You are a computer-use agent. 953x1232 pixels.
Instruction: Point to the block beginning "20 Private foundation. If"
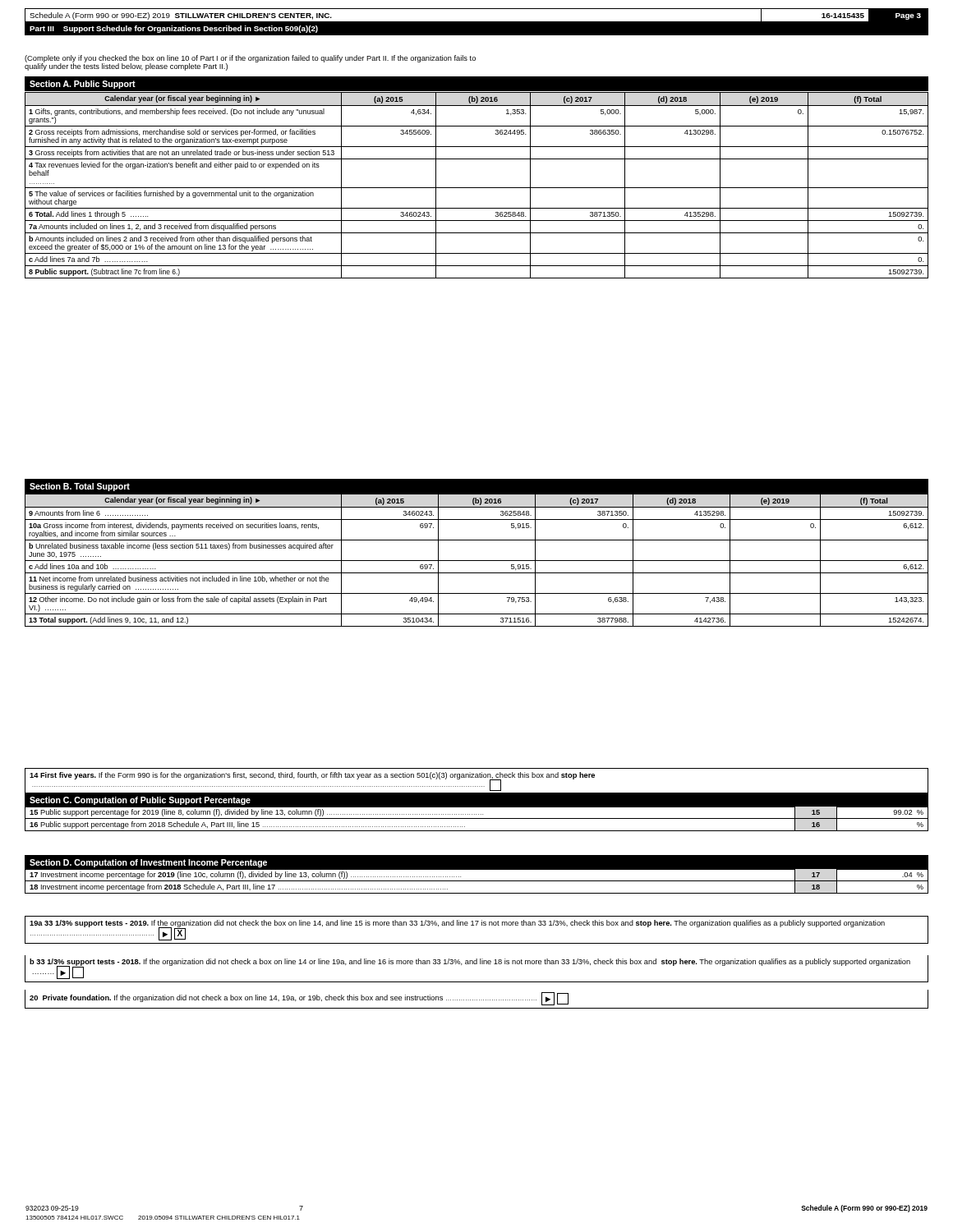pos(299,999)
